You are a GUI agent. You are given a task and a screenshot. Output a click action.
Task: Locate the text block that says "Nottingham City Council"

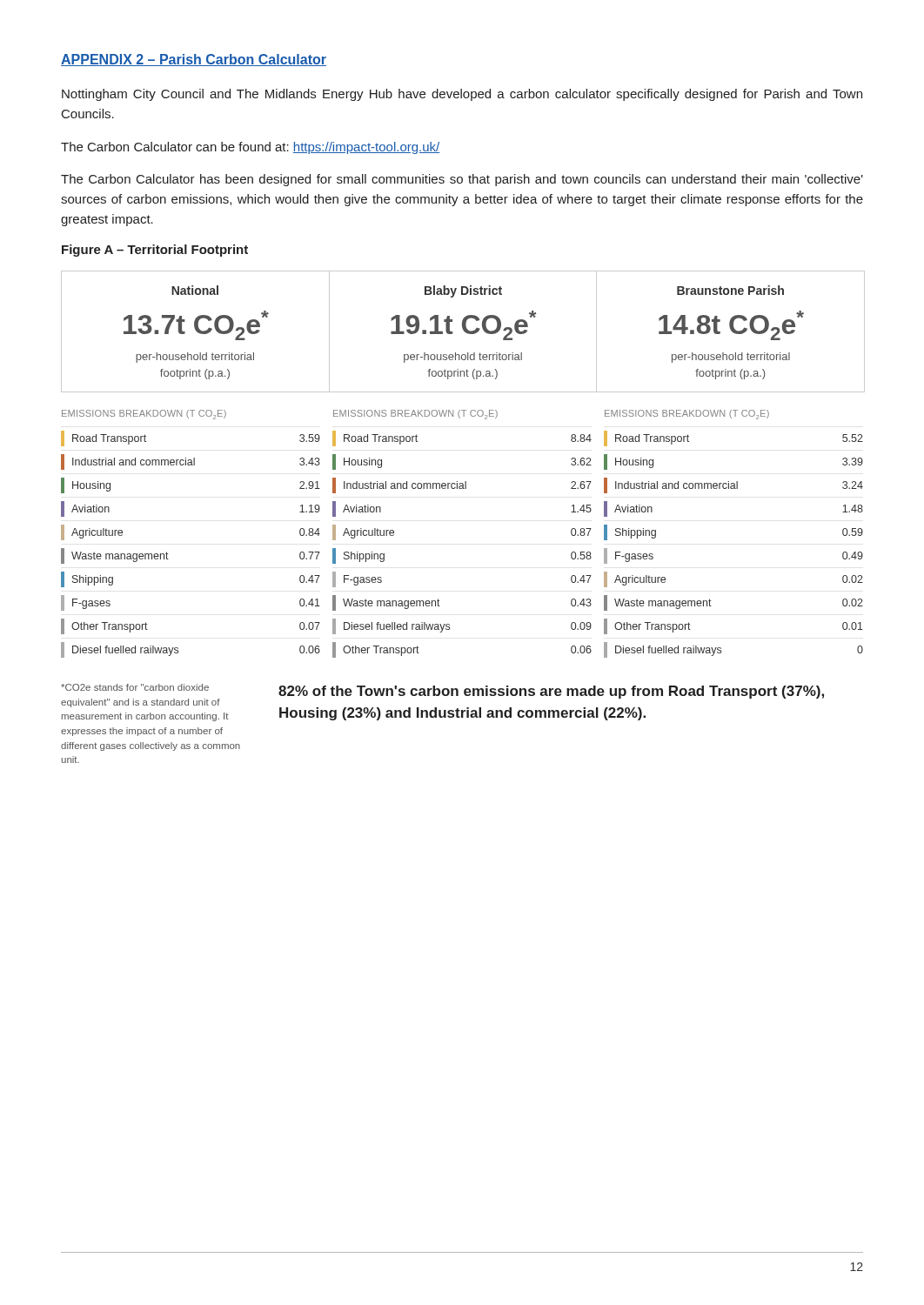click(462, 104)
